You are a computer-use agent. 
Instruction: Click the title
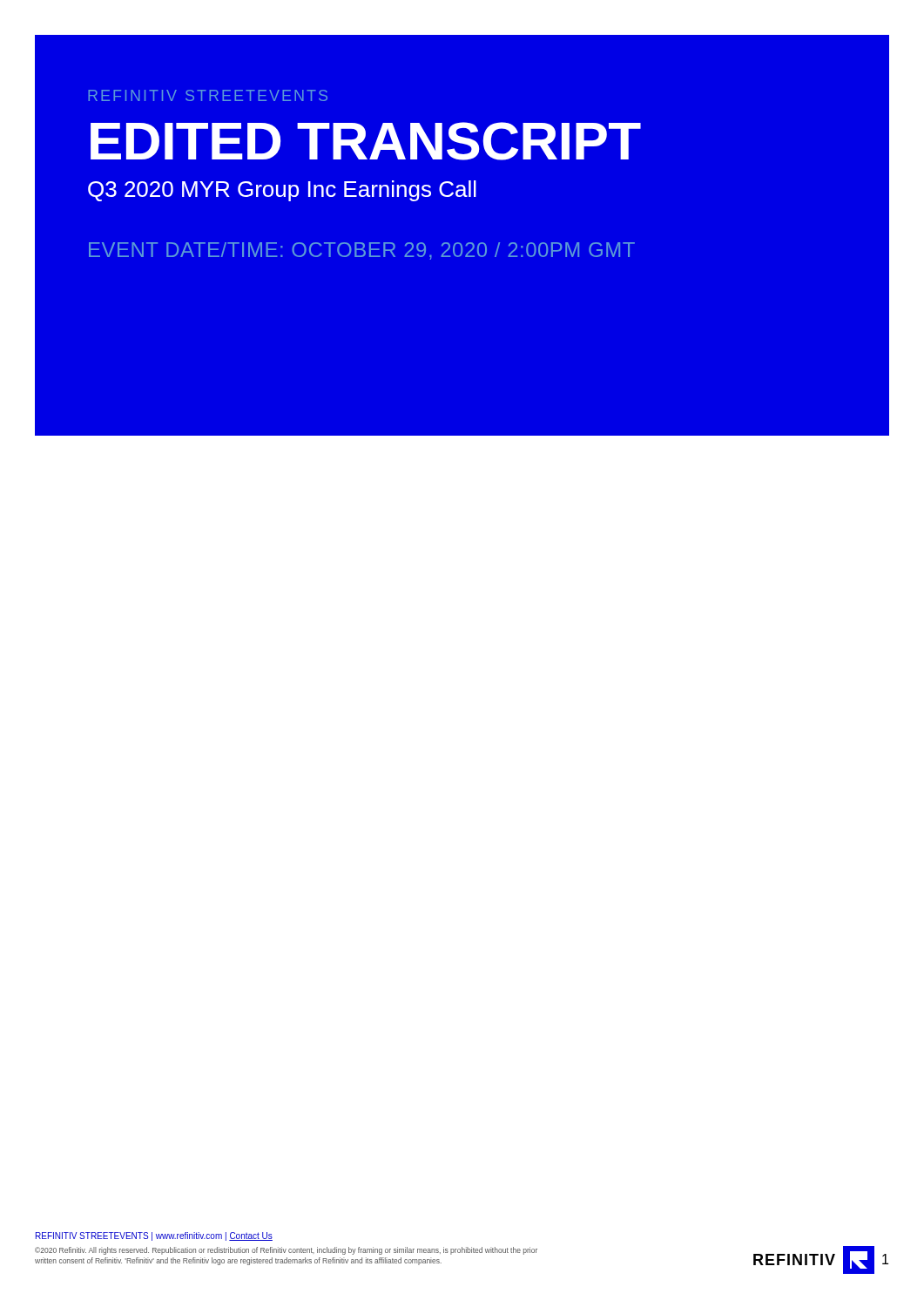coord(462,175)
